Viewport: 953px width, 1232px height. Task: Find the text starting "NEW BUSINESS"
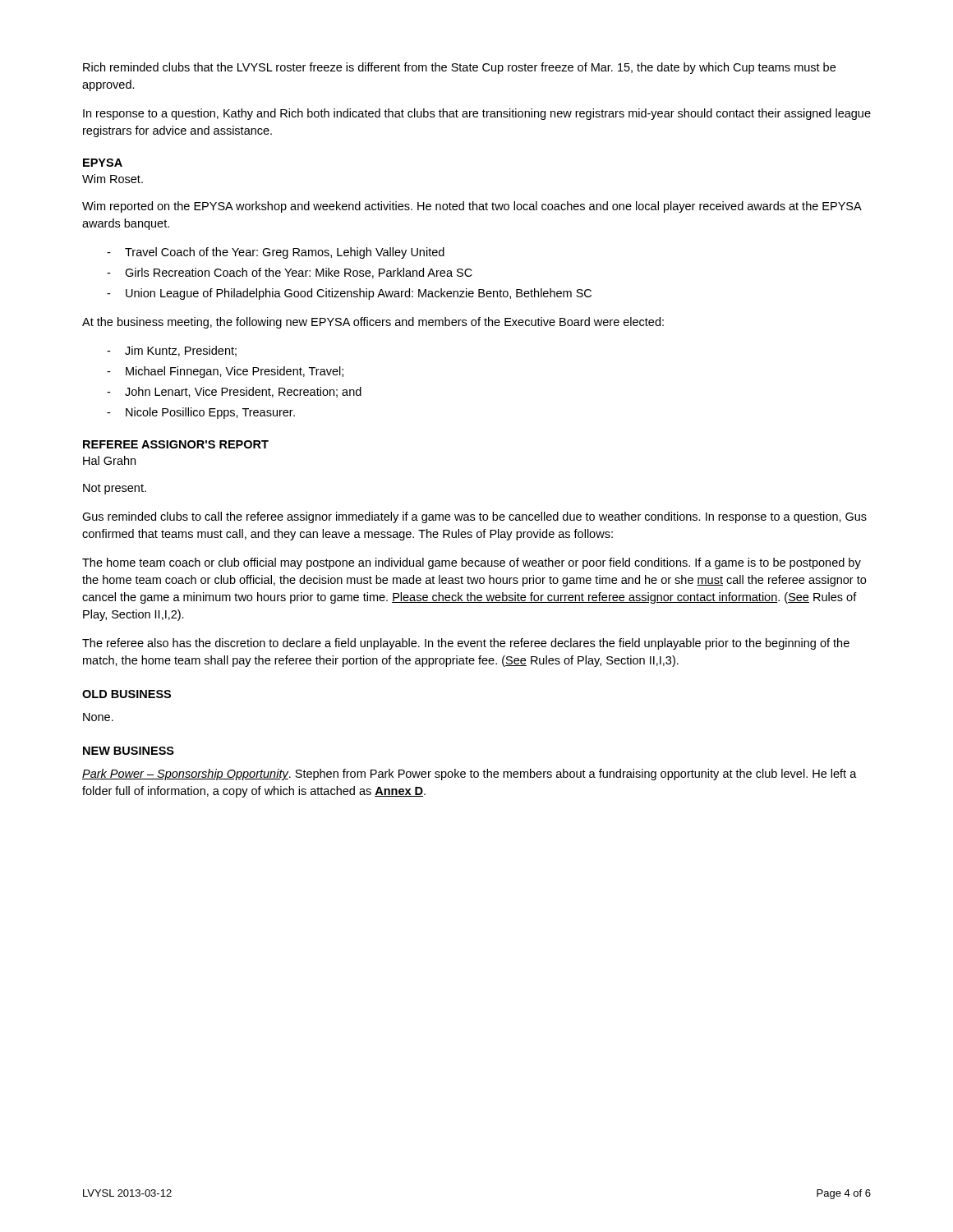pos(128,751)
